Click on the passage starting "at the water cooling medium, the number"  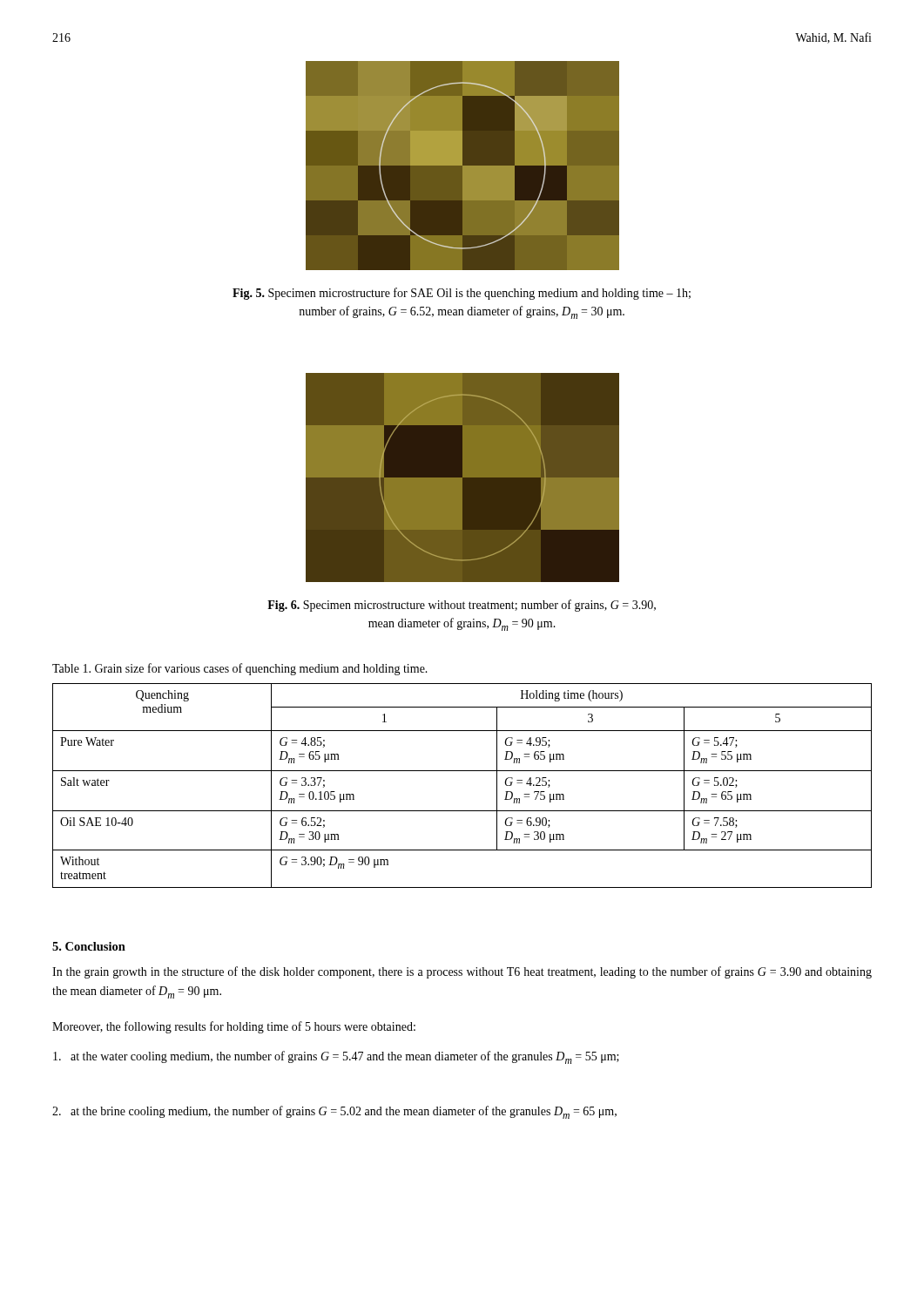tap(336, 1058)
